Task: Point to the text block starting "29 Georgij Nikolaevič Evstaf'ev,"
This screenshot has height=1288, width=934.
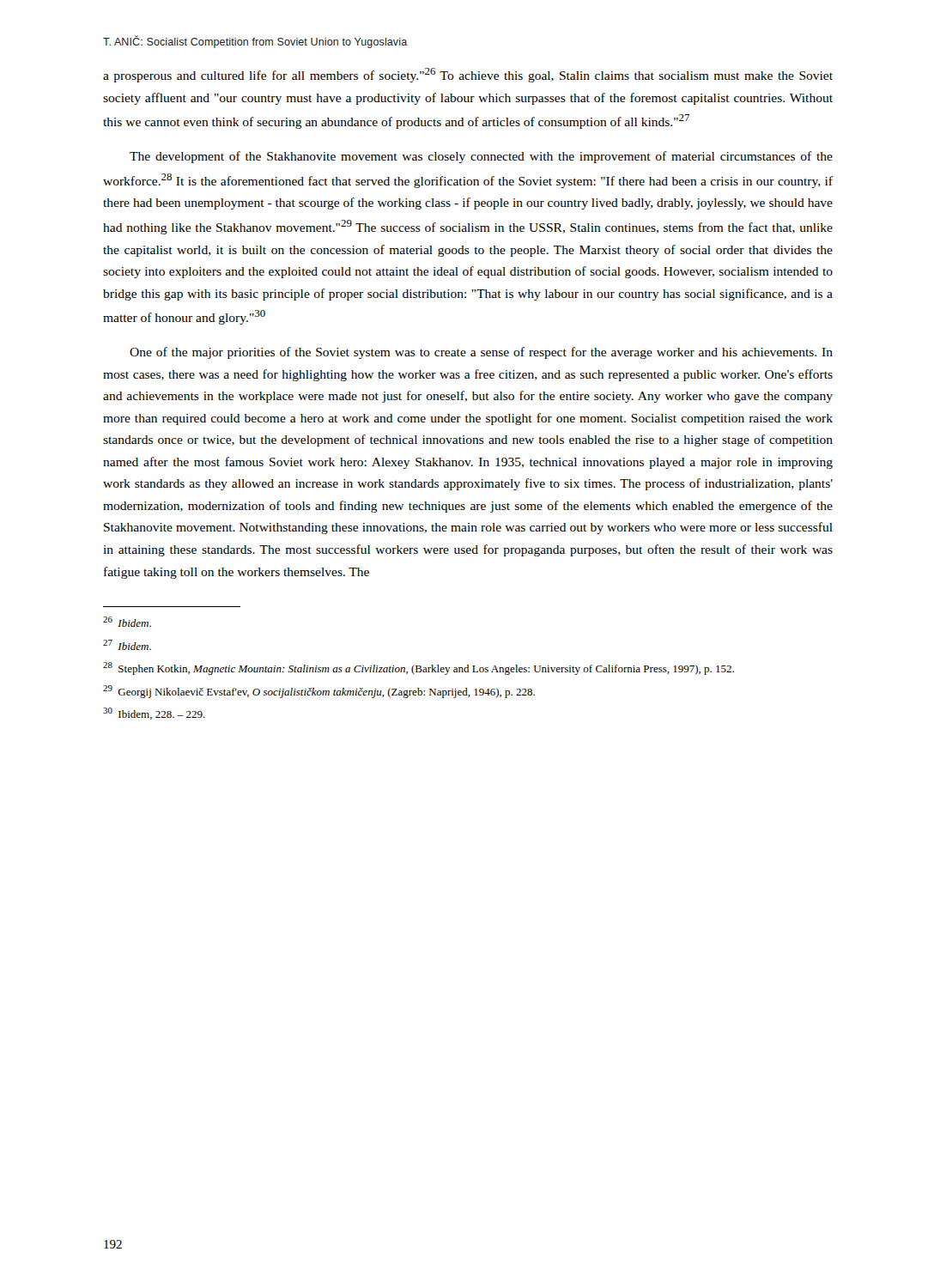Action: [319, 690]
